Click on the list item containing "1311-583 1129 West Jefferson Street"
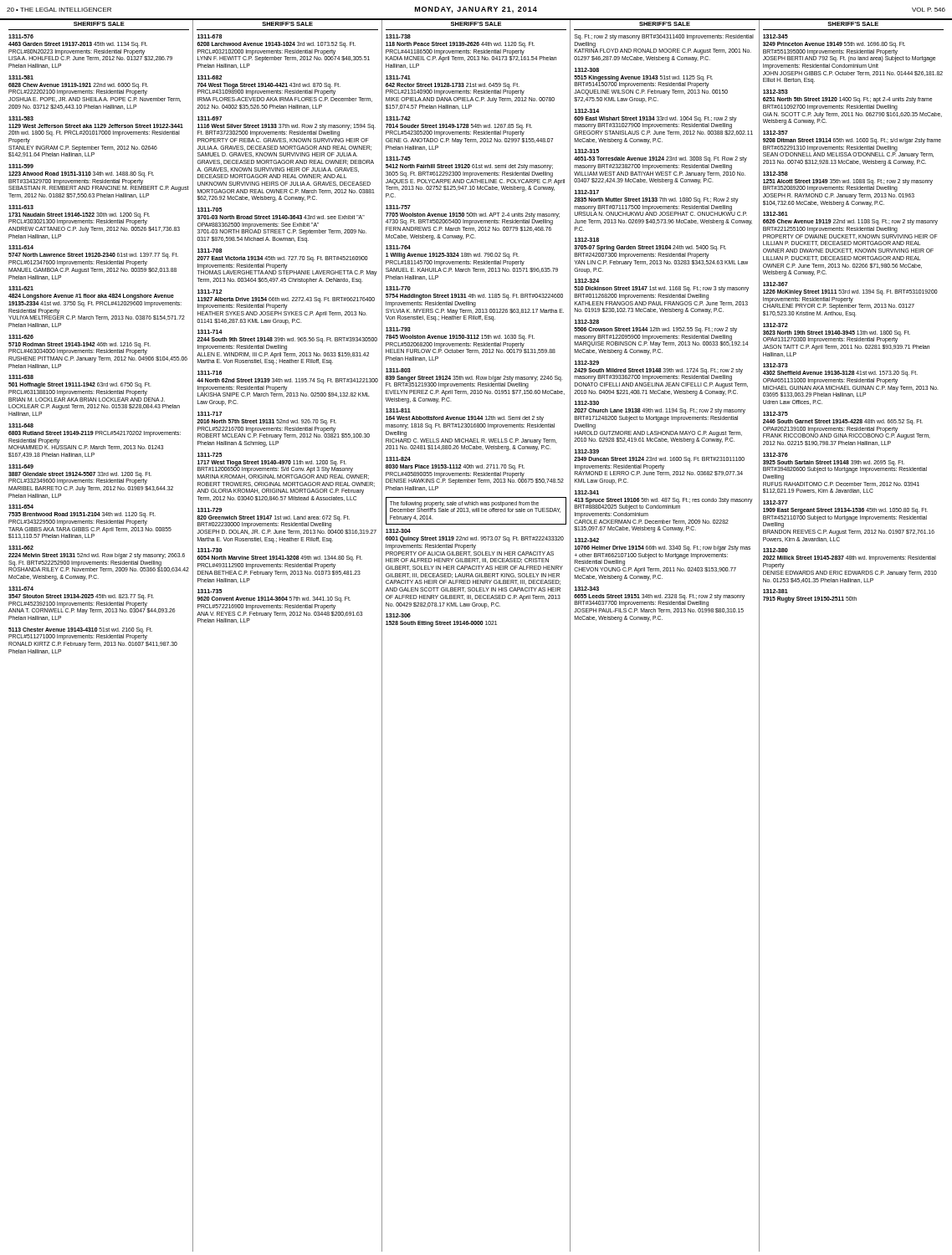The image size is (952, 1255). (x=99, y=137)
